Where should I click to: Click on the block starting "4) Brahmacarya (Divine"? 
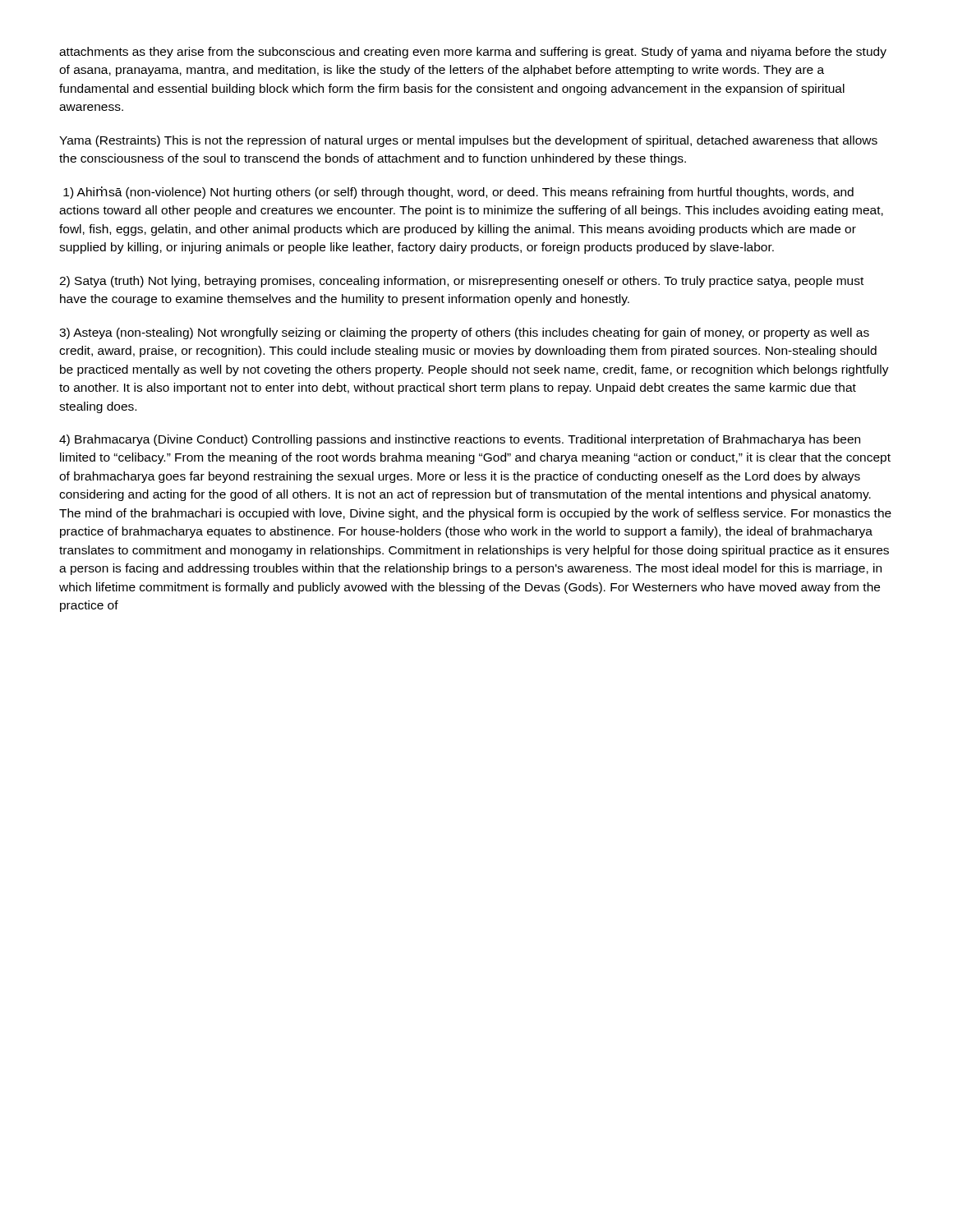click(475, 522)
